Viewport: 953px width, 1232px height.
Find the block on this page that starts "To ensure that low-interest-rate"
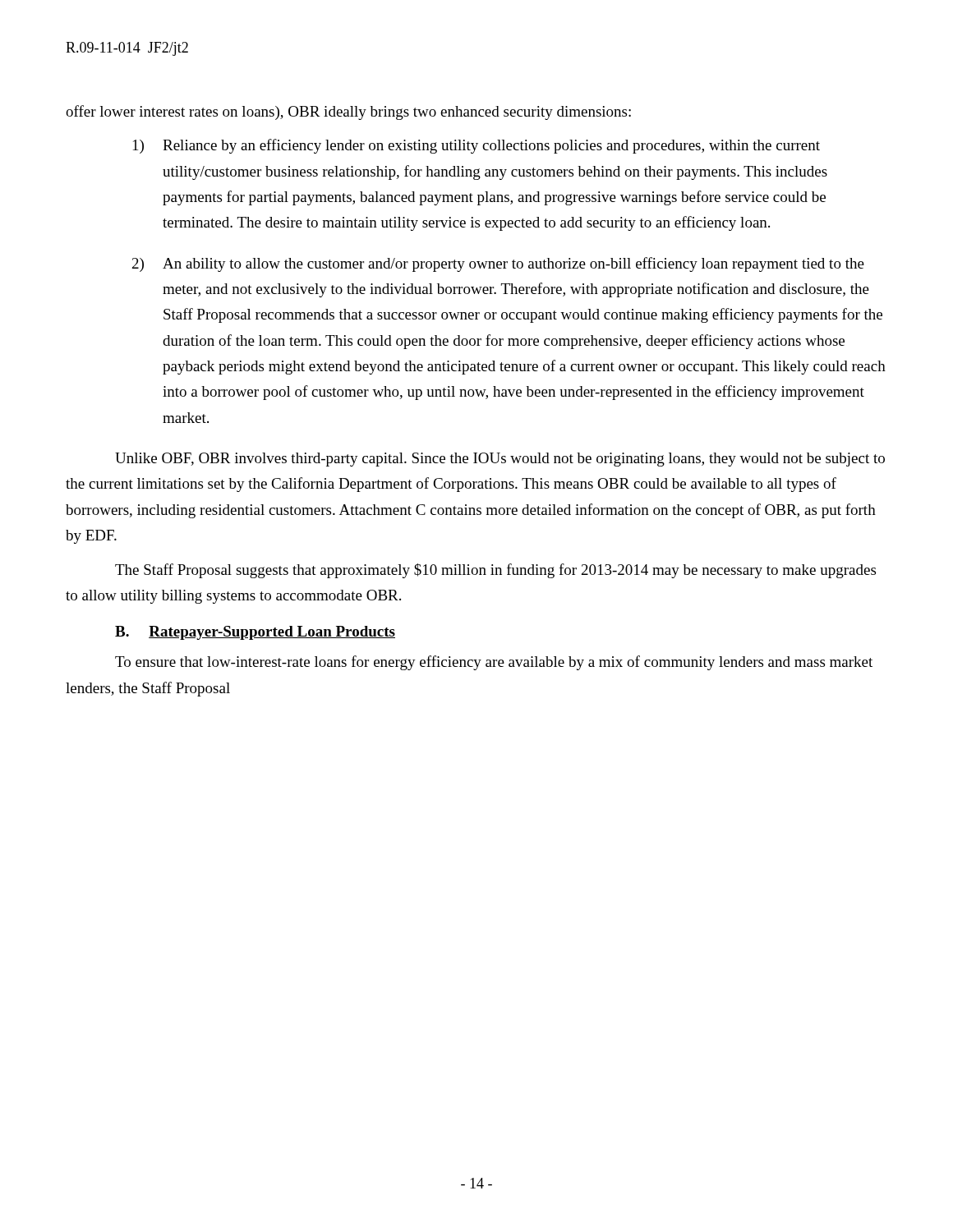point(469,675)
